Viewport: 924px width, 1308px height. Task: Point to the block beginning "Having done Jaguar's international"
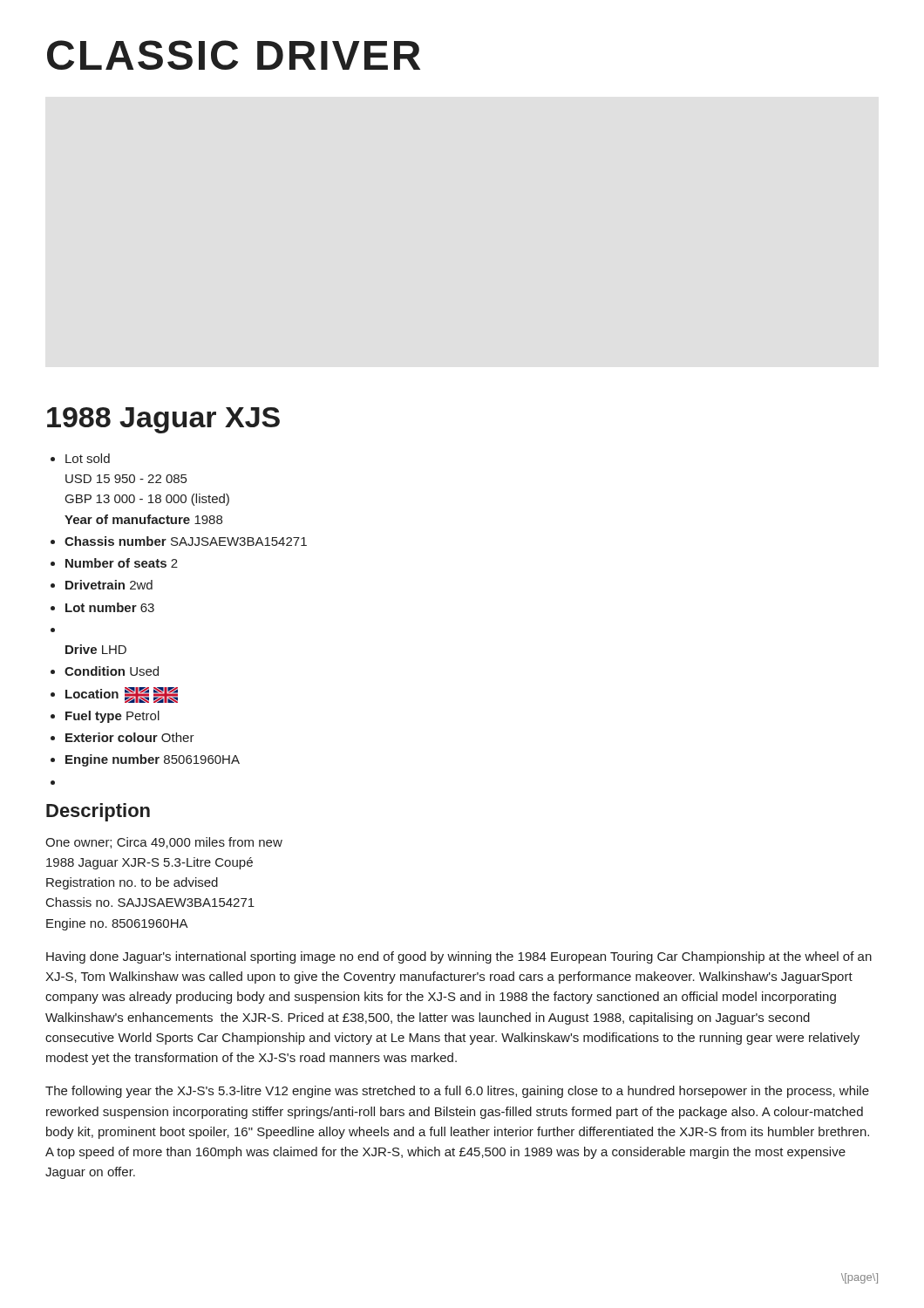tap(462, 1007)
